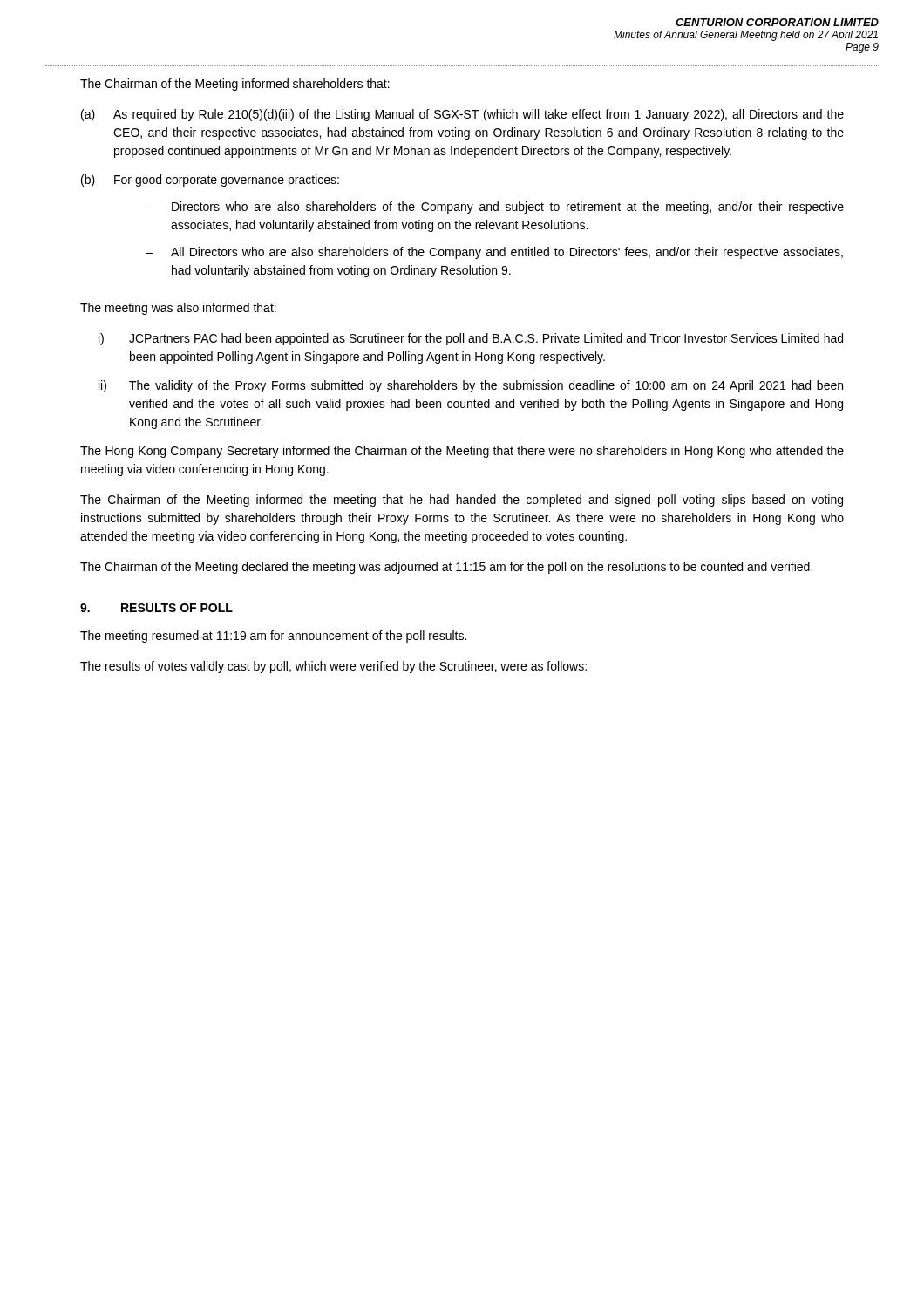Screen dimensions: 1308x924
Task: Find the region starting "The Chairman of the Meeting informed shareholders"
Action: [235, 84]
